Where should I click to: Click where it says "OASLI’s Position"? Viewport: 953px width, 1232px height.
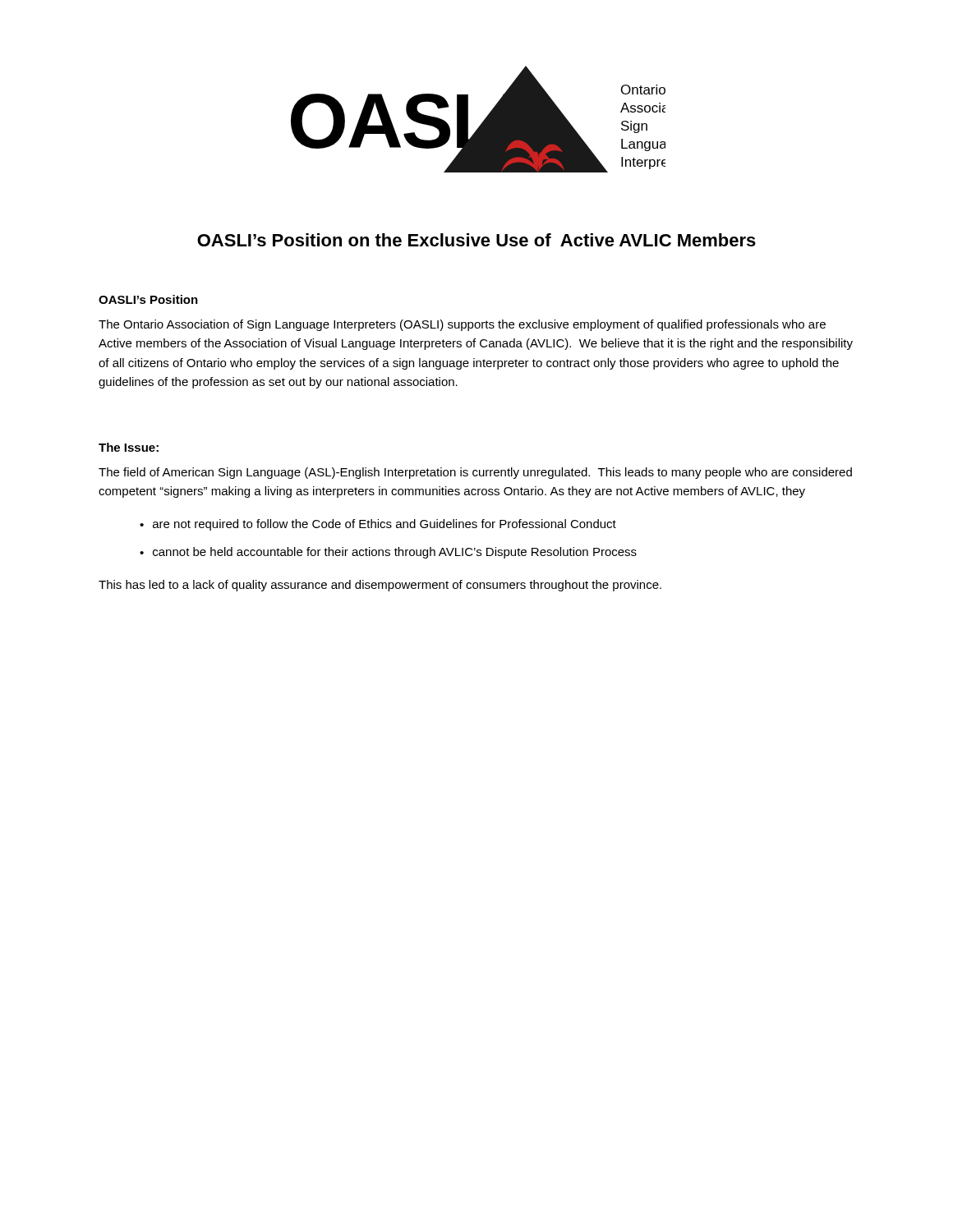click(x=148, y=299)
